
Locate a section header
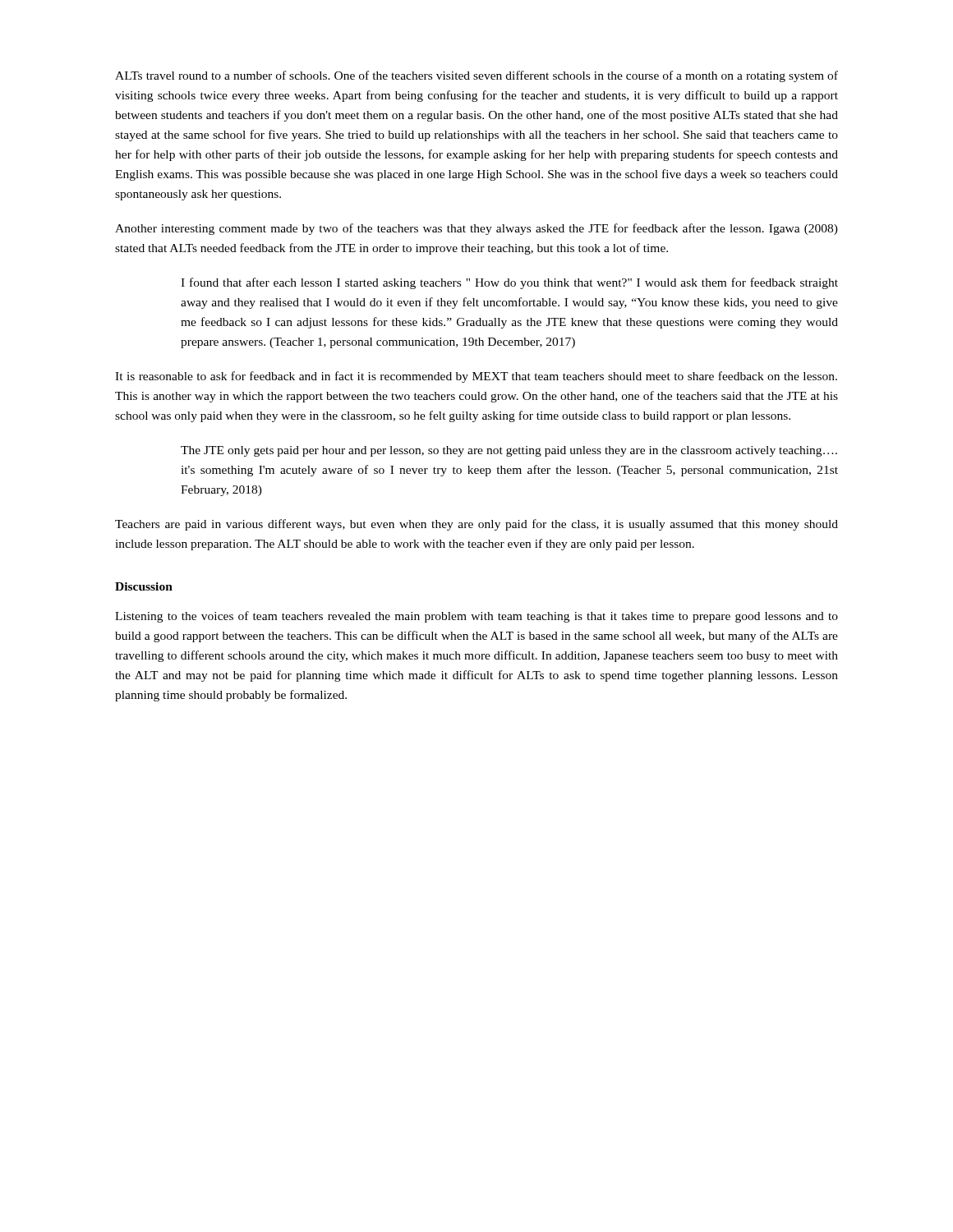click(x=144, y=586)
